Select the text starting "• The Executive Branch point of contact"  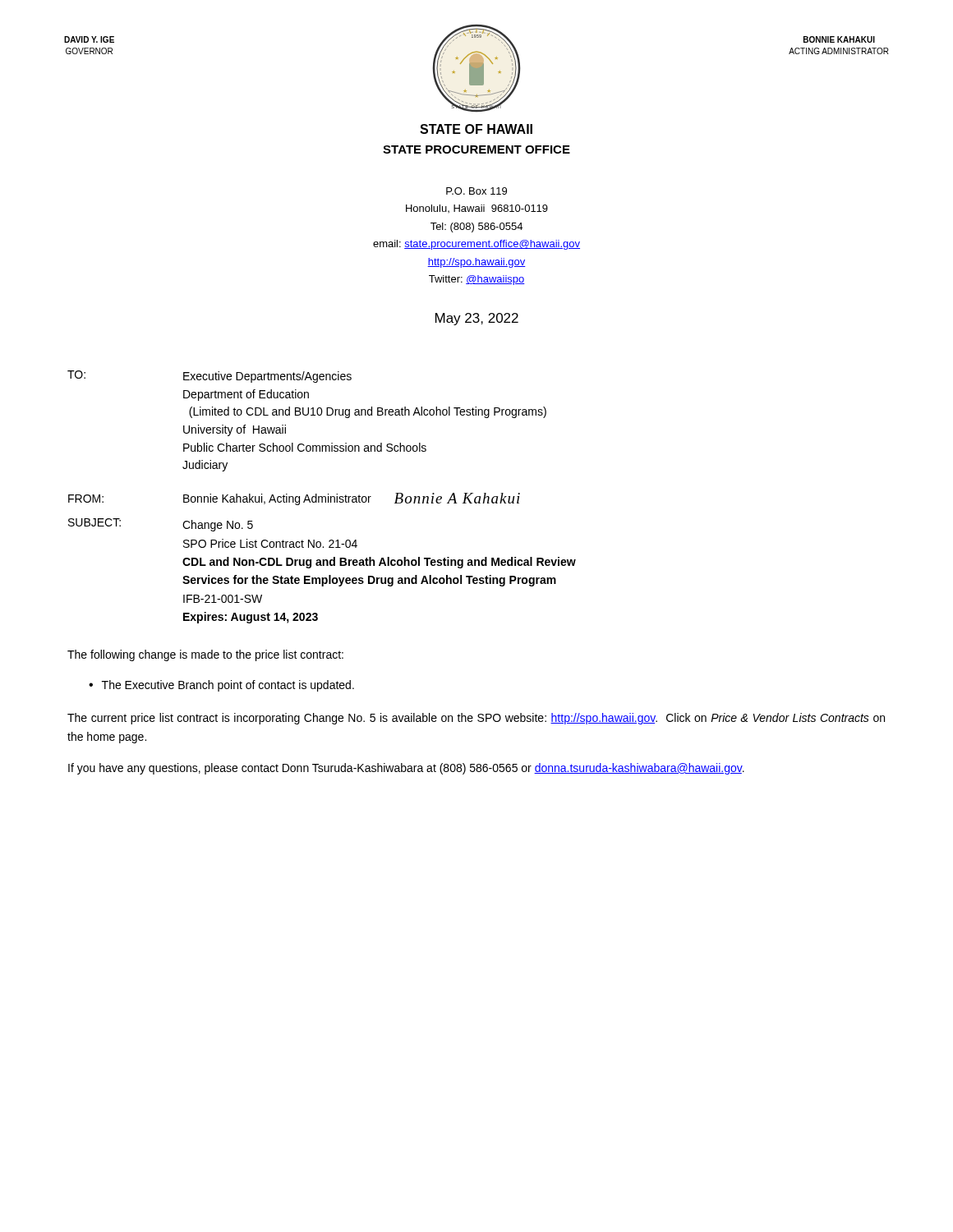coord(222,685)
